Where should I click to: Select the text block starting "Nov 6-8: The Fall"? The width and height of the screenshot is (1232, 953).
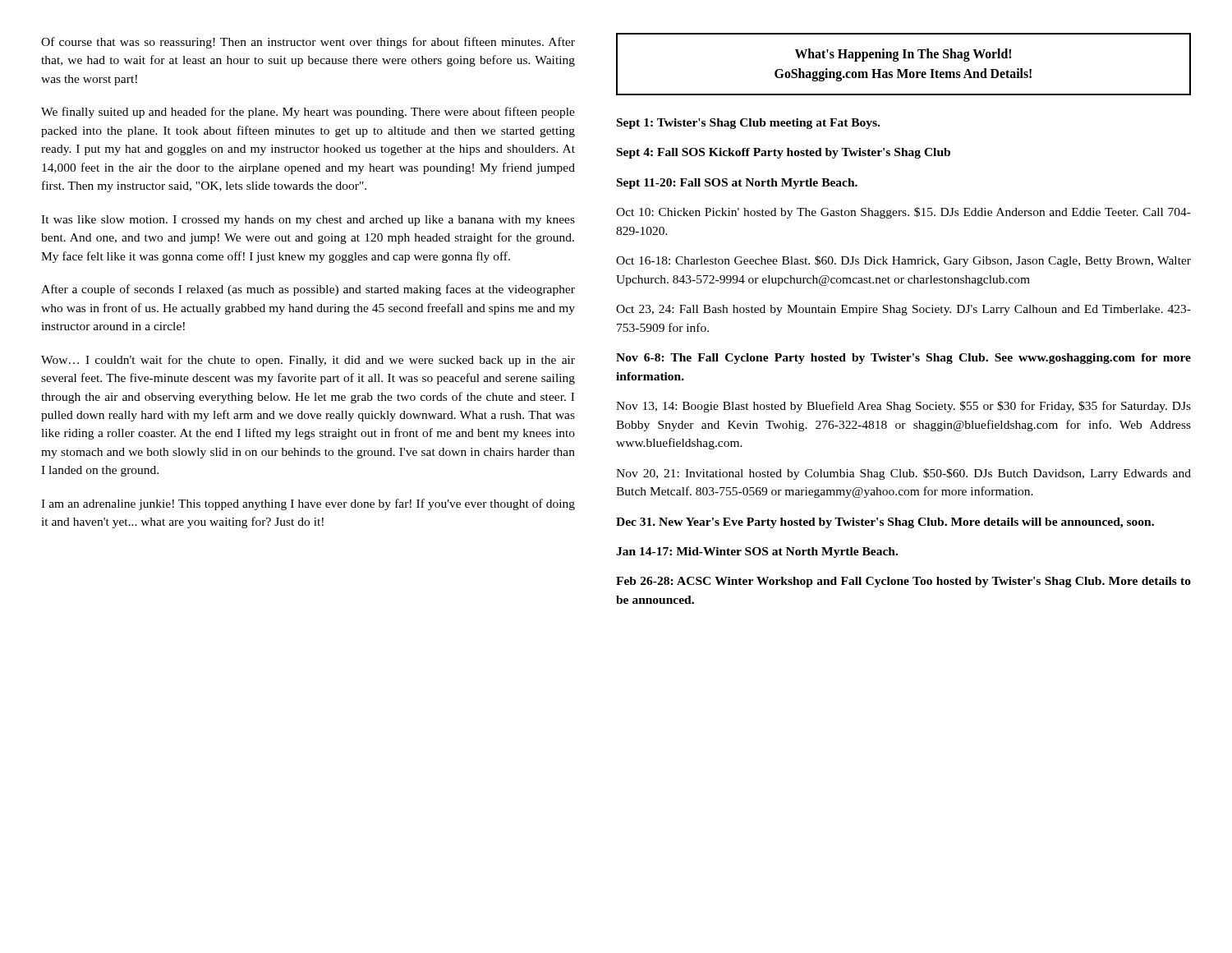click(903, 366)
